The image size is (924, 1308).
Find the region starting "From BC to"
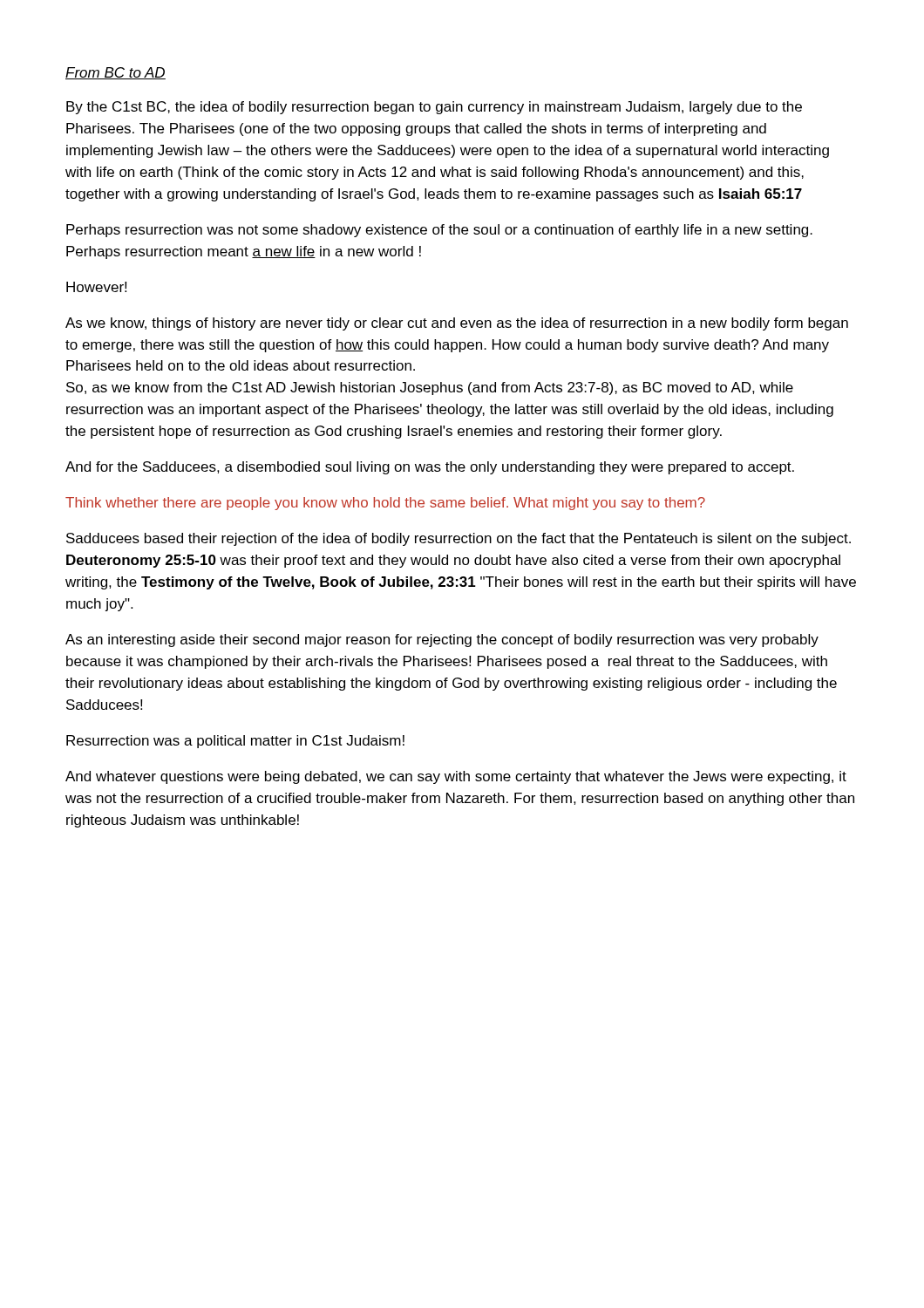tap(115, 74)
